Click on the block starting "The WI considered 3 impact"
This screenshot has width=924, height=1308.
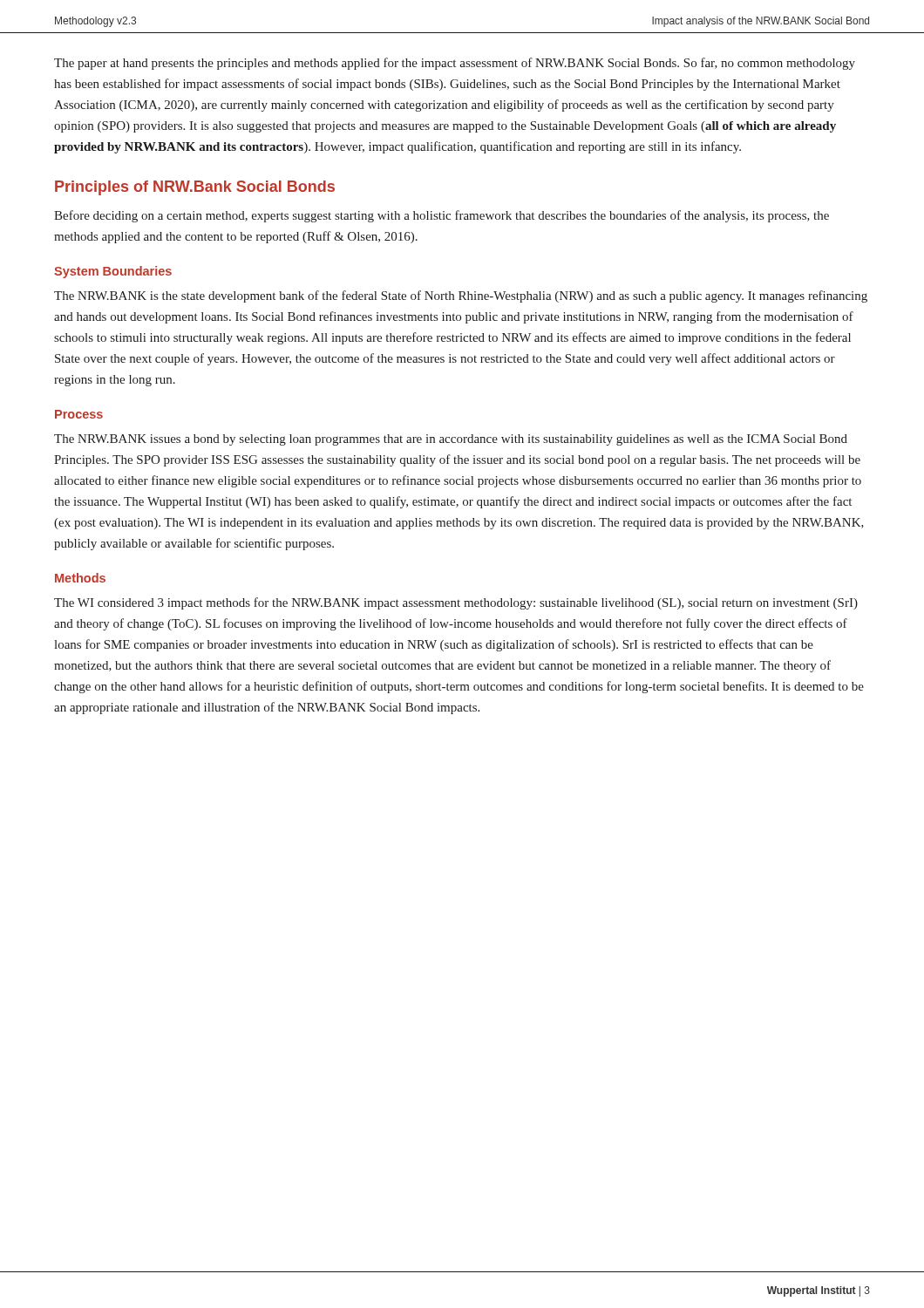pyautogui.click(x=459, y=655)
